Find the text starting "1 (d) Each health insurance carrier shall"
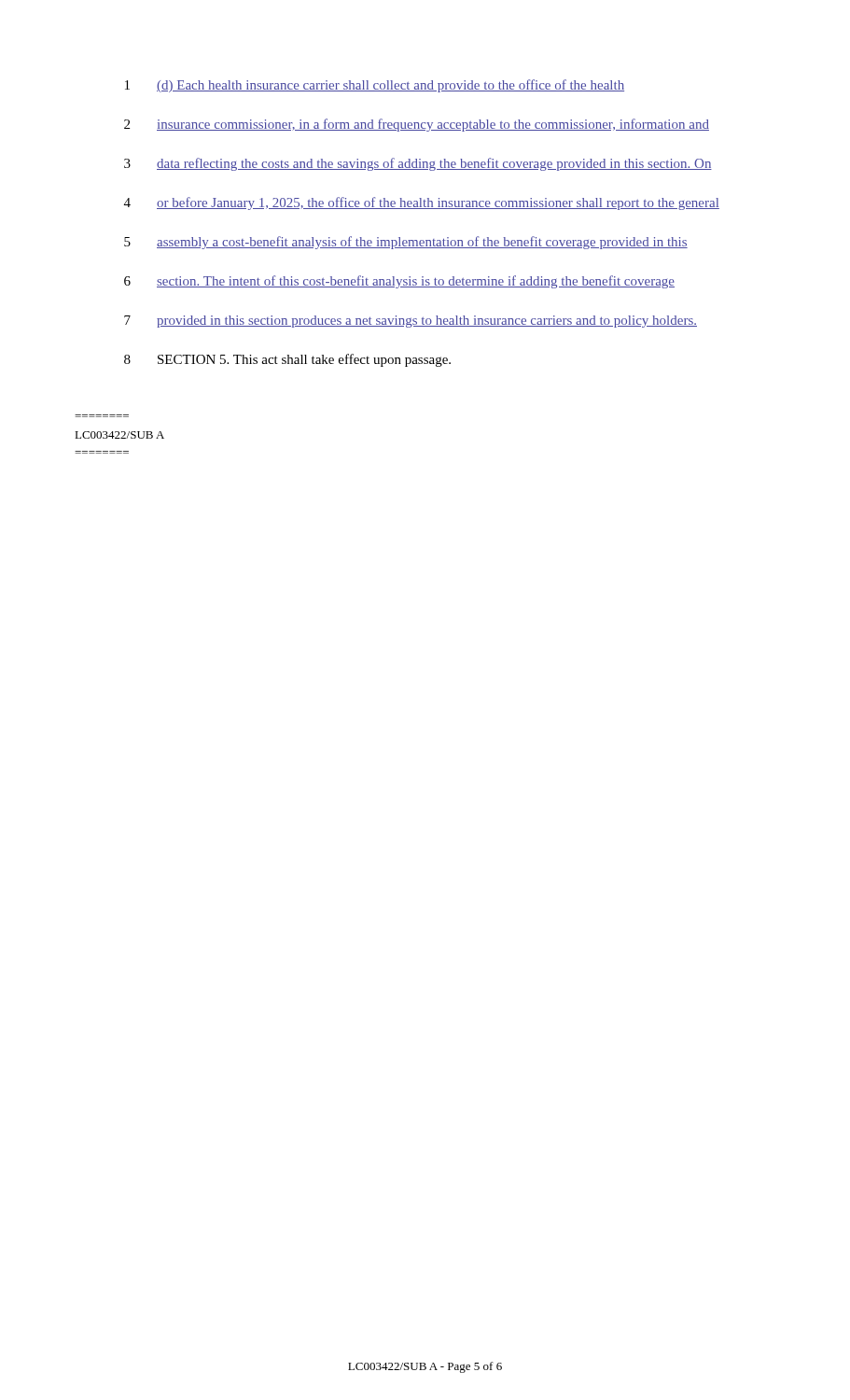This screenshot has width=850, height=1400. [x=425, y=85]
